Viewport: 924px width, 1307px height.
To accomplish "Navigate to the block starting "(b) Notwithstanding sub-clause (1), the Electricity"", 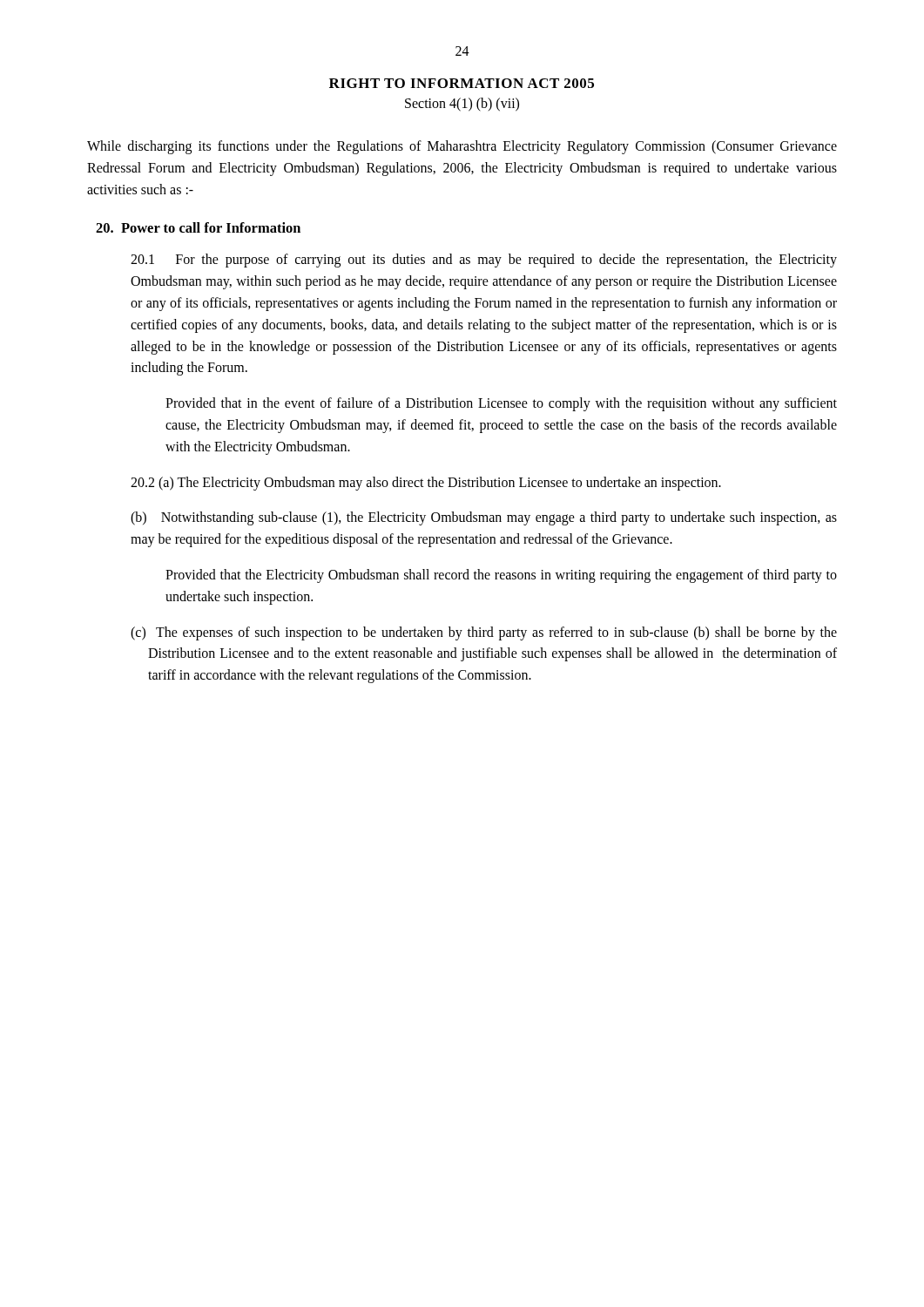I will click(x=484, y=528).
